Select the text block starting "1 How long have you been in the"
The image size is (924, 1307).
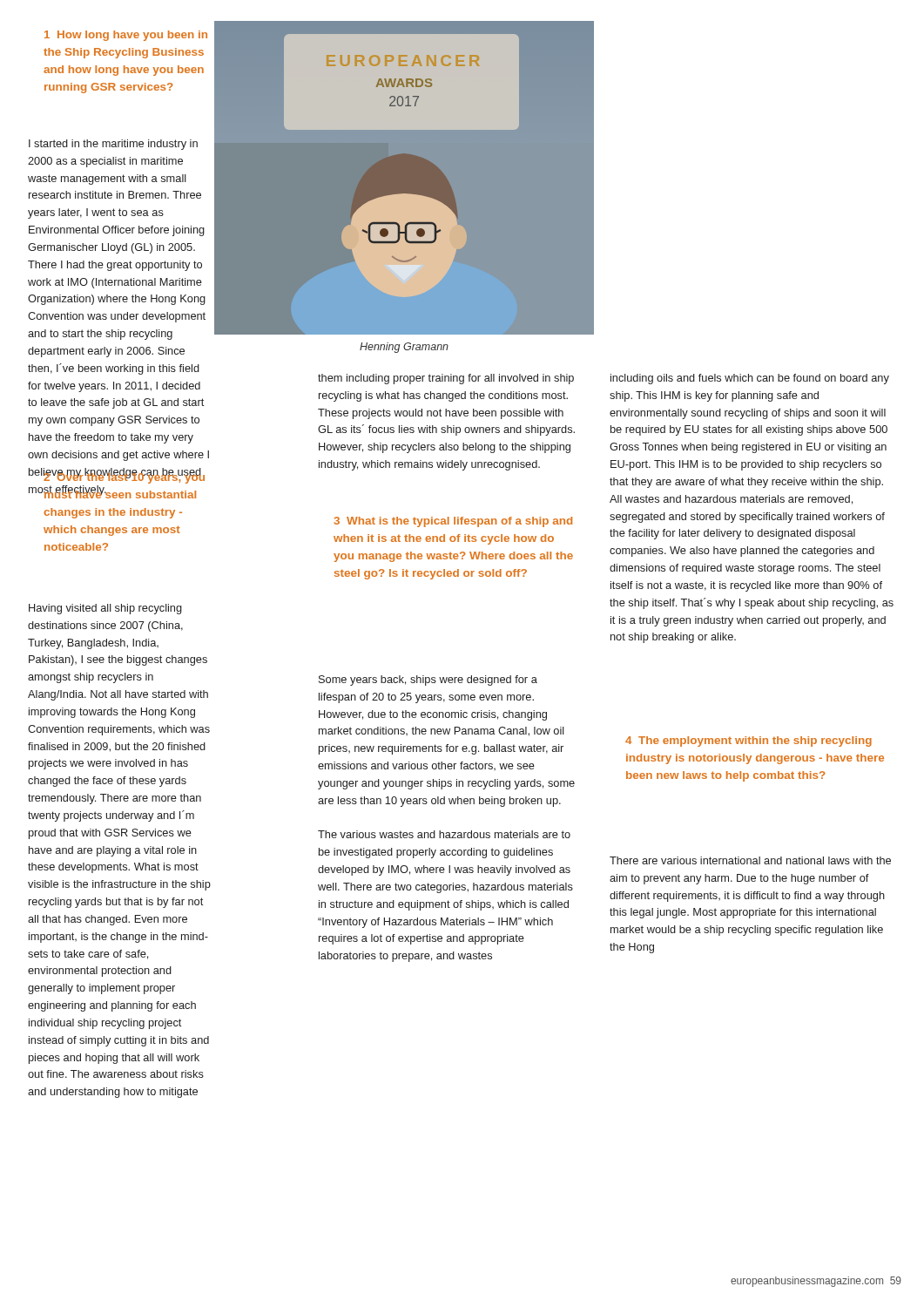point(166,66)
